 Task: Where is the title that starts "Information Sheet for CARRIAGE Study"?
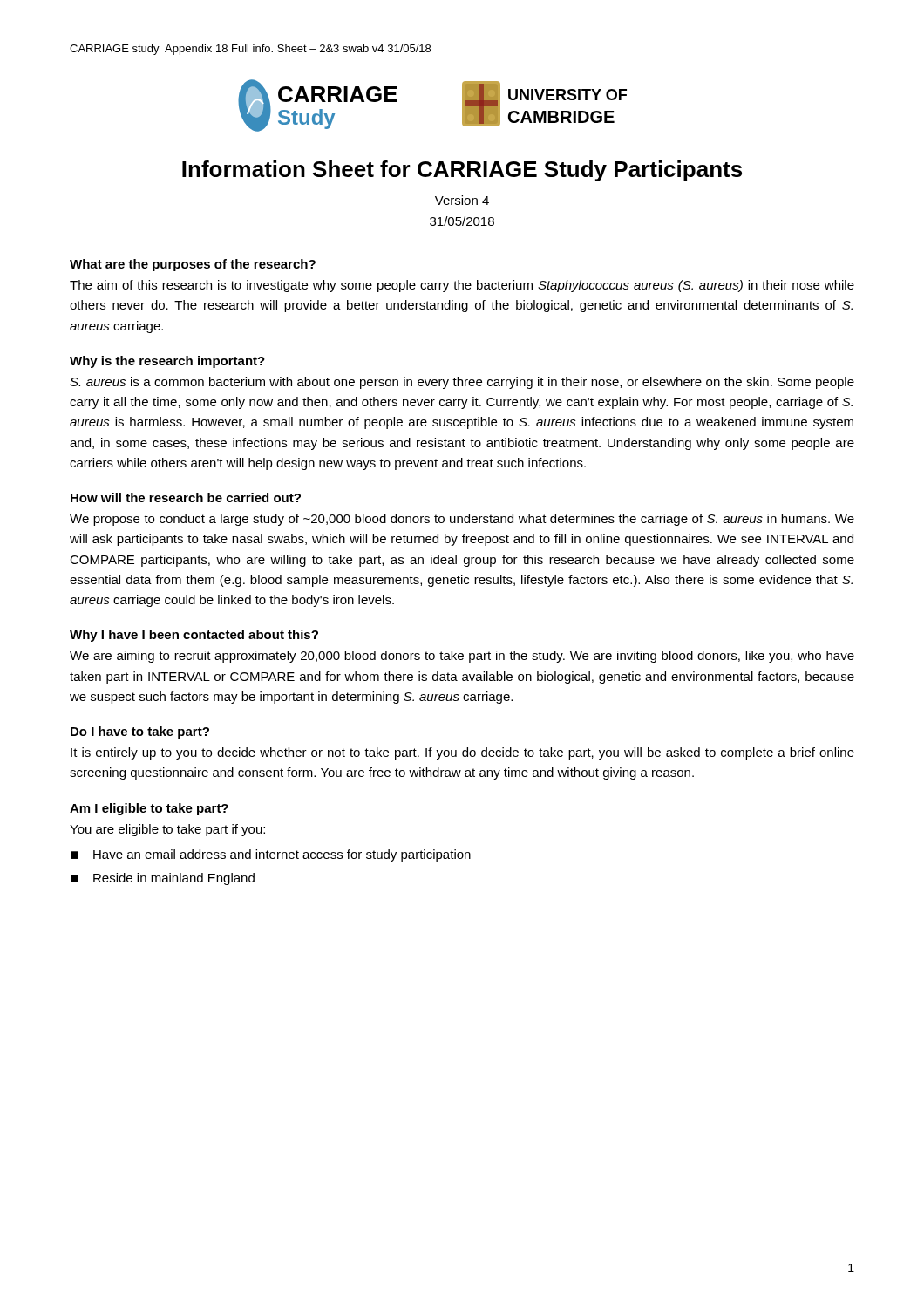click(462, 169)
